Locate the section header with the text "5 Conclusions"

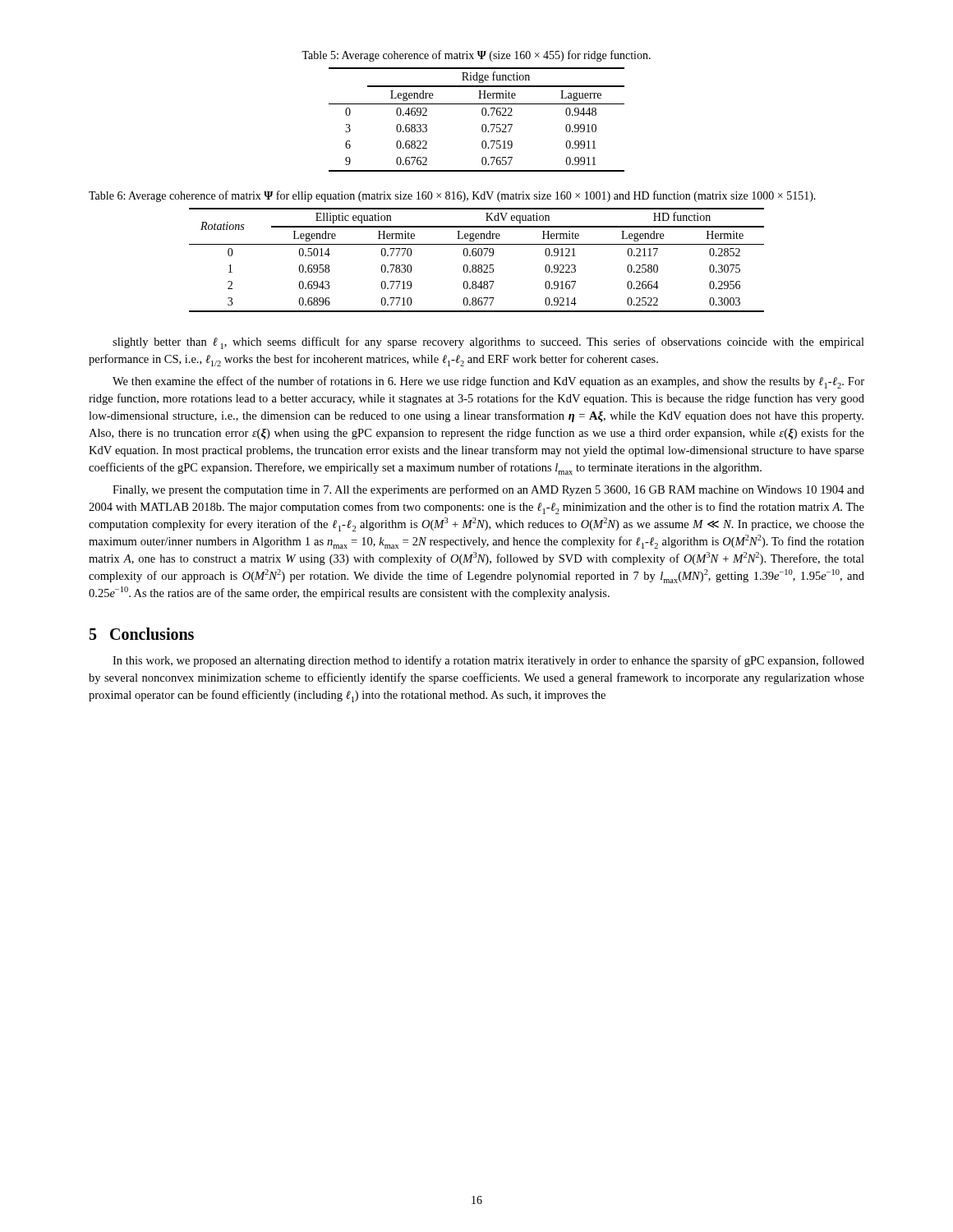click(x=141, y=634)
